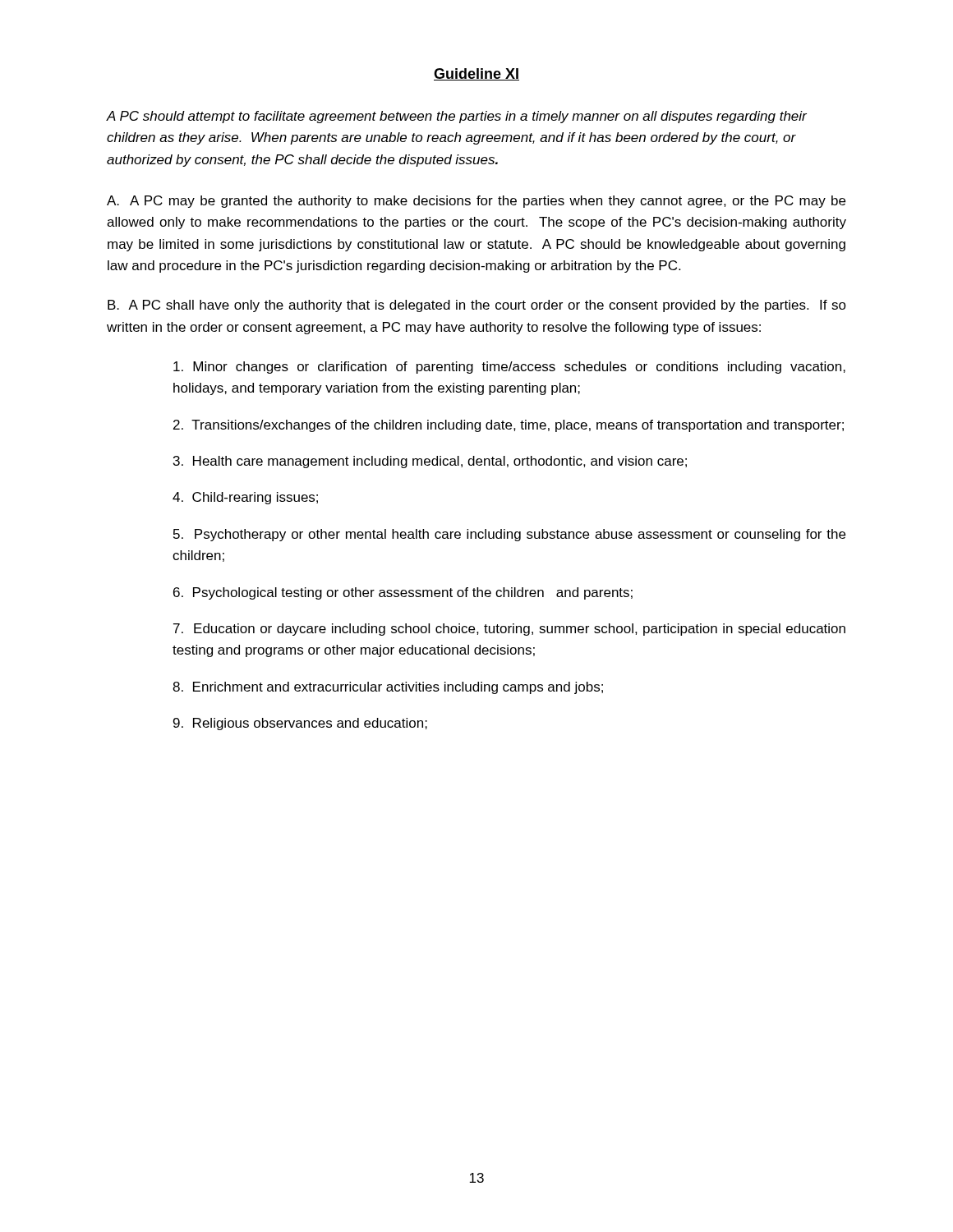953x1232 pixels.
Task: Navigate to the passage starting "2. Transitions/exchanges of the children including date, time,"
Action: (x=509, y=425)
